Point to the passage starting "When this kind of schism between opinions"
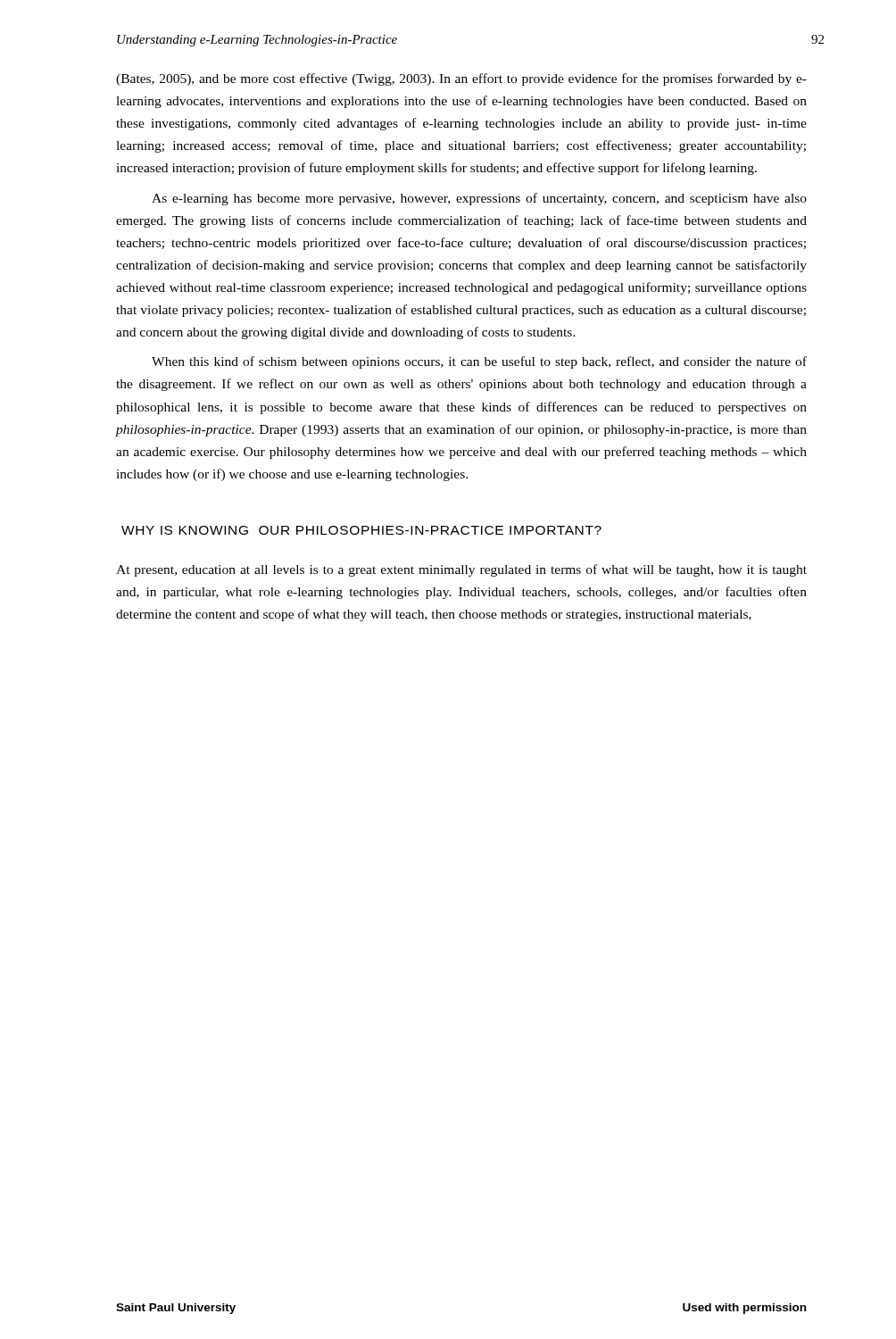 point(461,417)
